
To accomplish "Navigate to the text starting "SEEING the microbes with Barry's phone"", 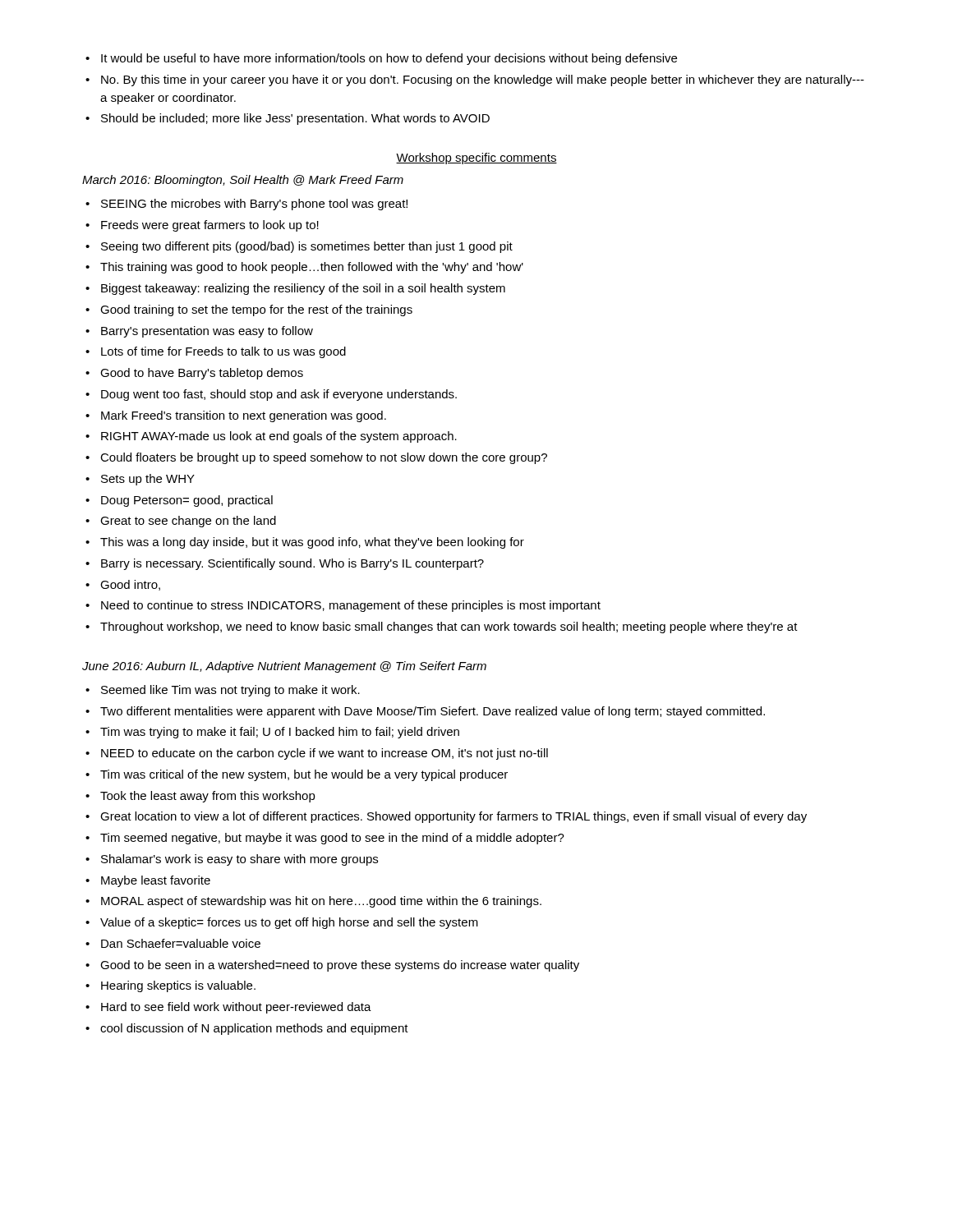I will (246, 205).
